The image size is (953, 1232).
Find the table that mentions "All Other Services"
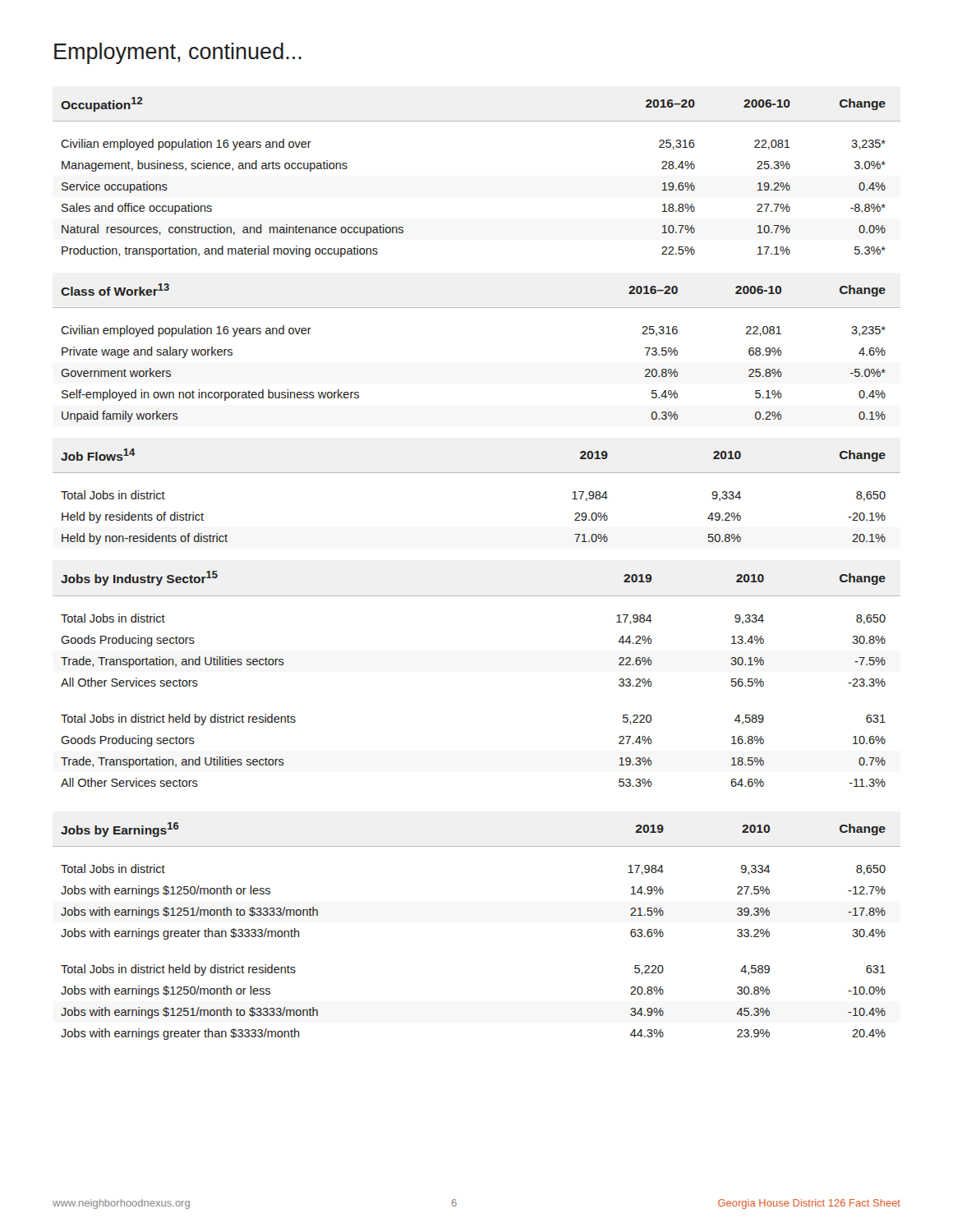(x=476, y=671)
